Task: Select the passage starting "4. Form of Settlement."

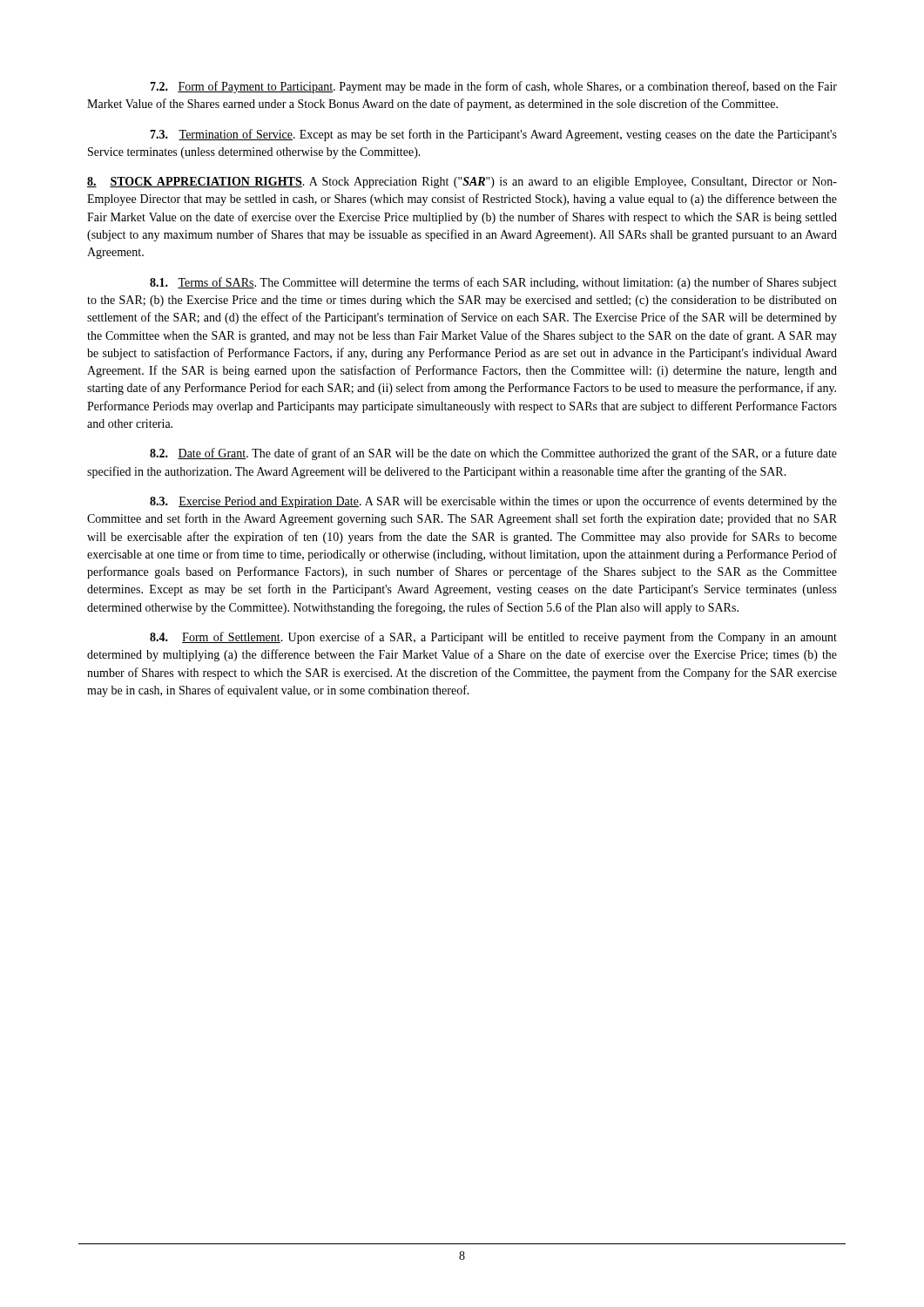Action: coord(462,664)
